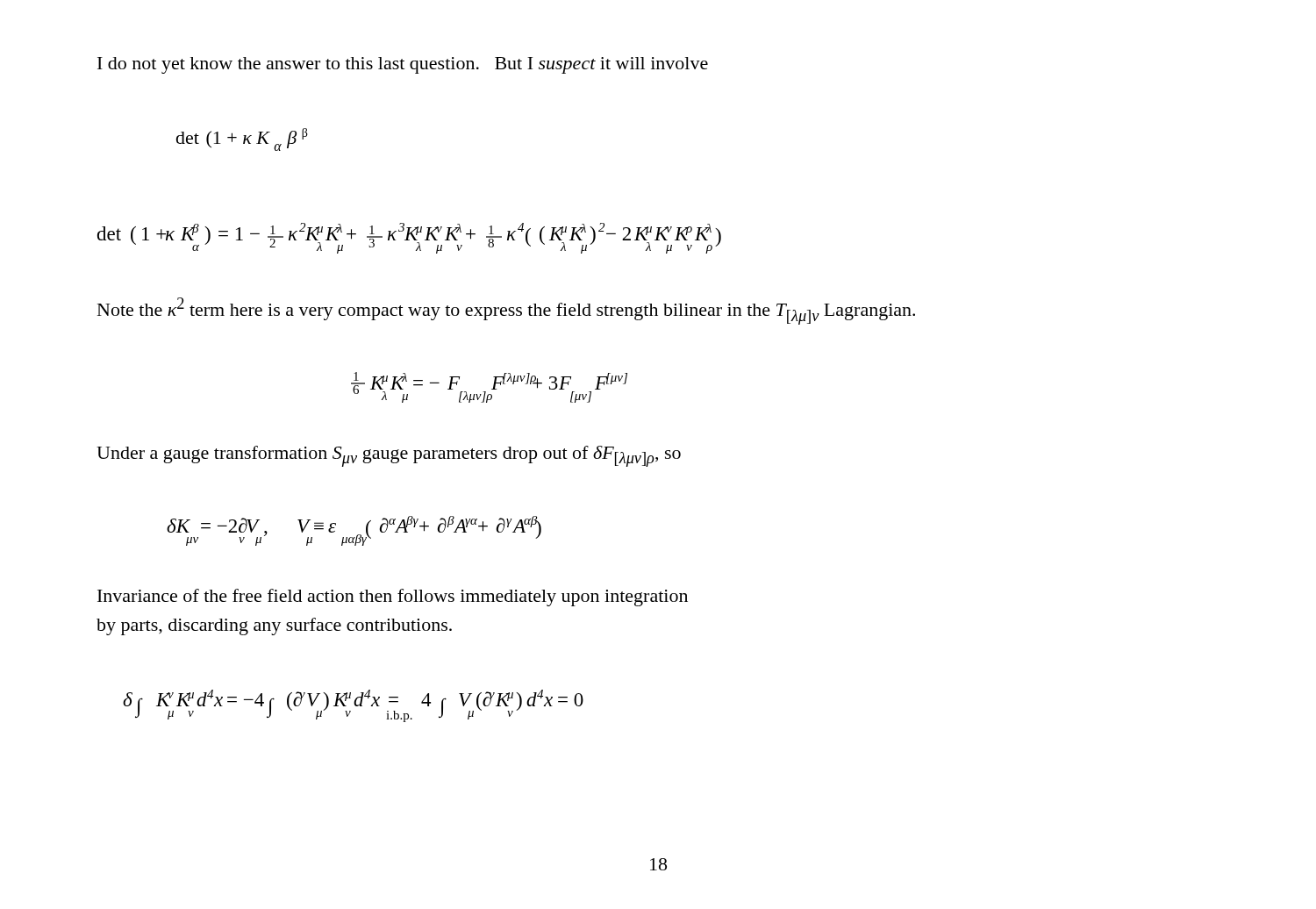Viewport: 1316px width, 909px height.
Task: Find the formula that says ".f { font-family: 'Times New Roman', Times, serif;"
Action: [623, 234]
